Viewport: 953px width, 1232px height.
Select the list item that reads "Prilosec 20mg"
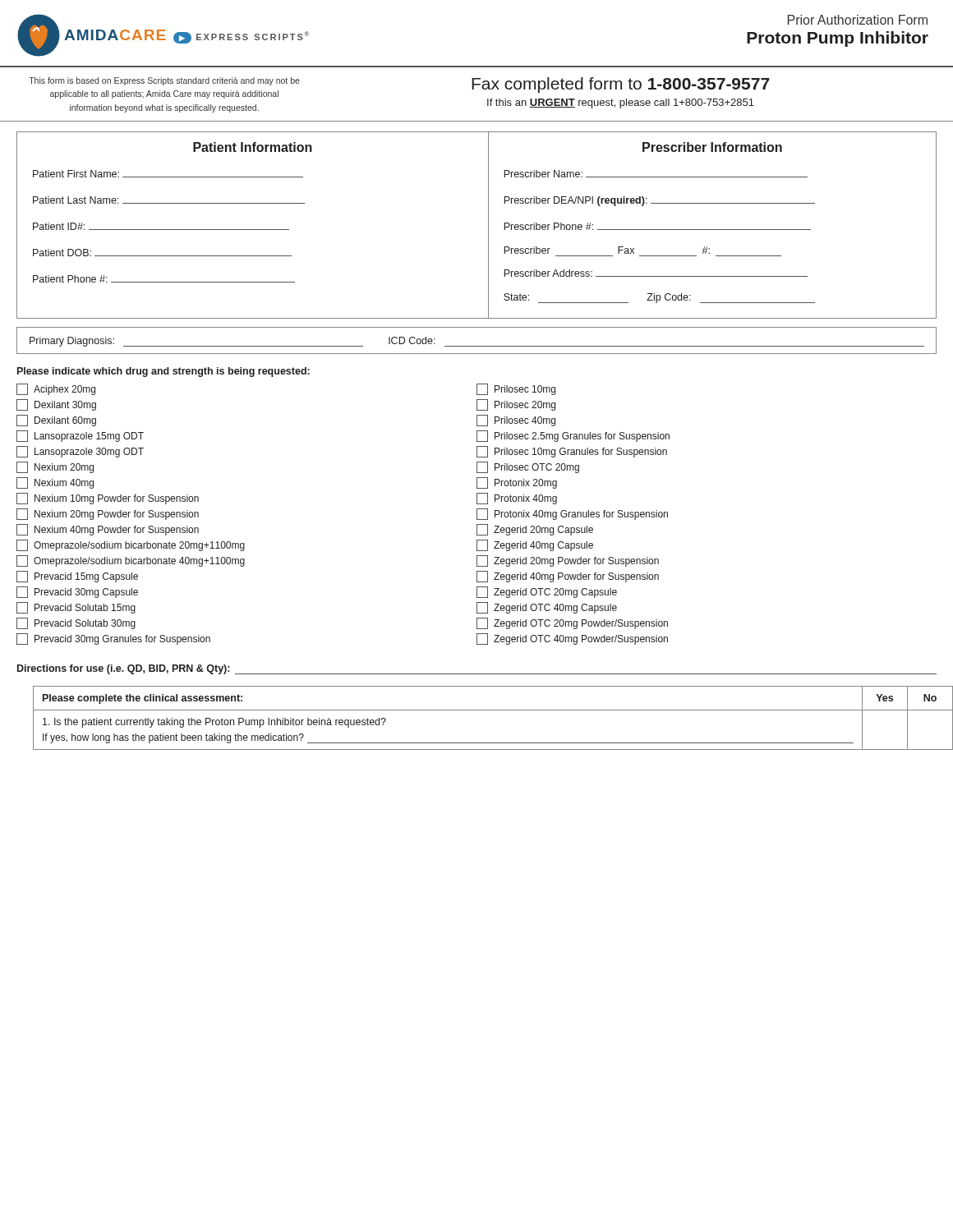[516, 405]
